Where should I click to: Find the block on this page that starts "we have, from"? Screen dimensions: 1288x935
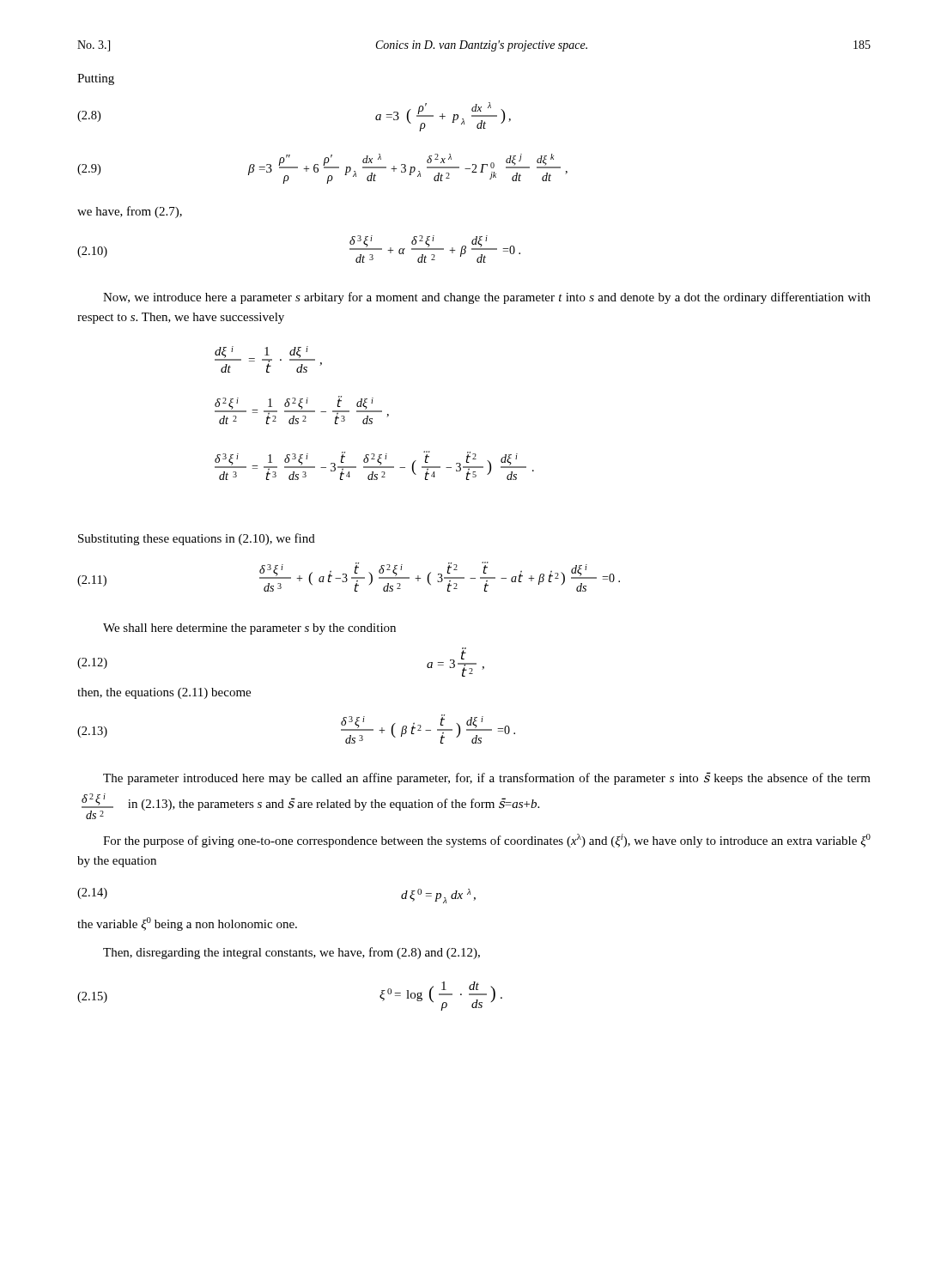(130, 211)
